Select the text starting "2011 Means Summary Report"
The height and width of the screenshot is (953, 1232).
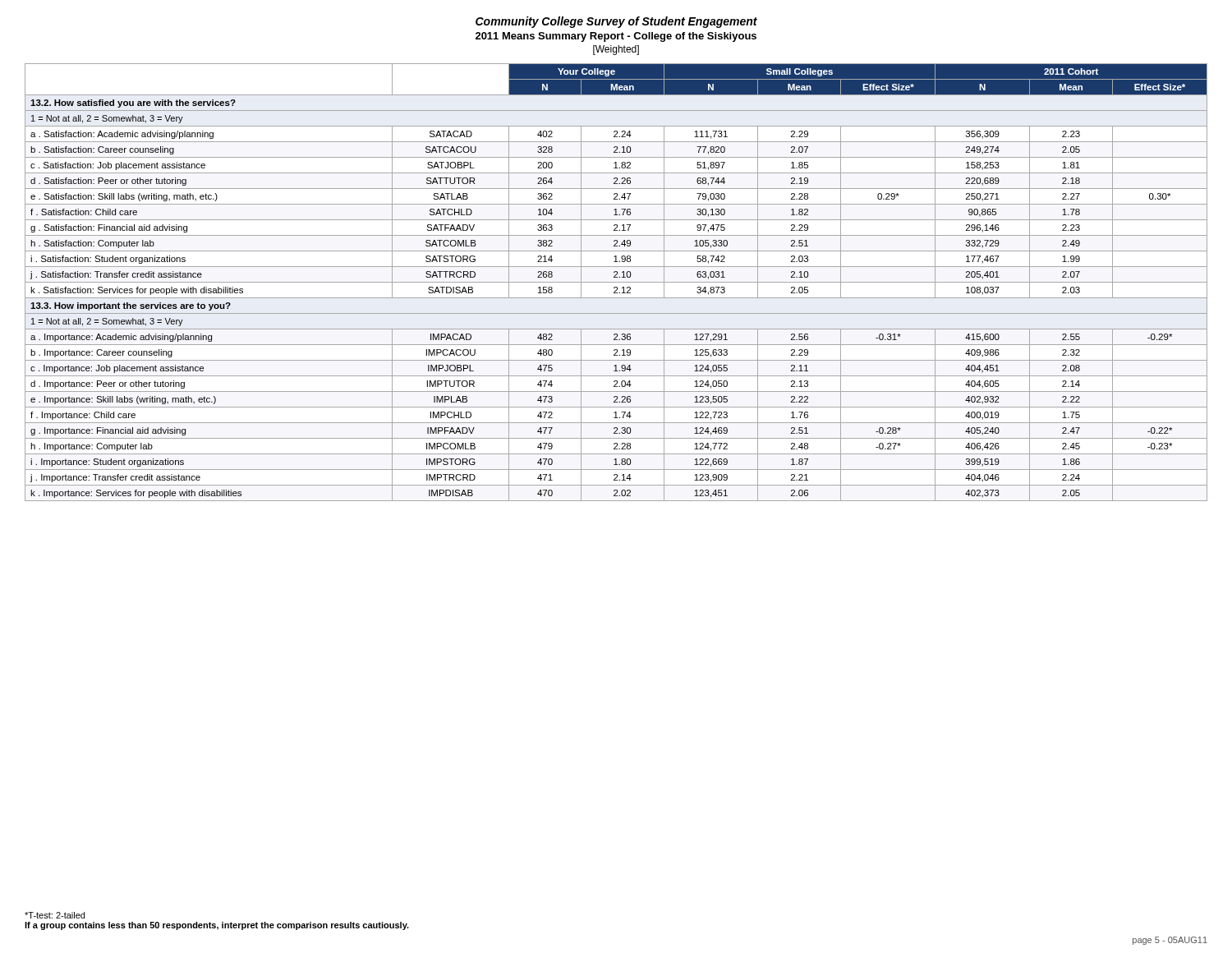coord(616,36)
